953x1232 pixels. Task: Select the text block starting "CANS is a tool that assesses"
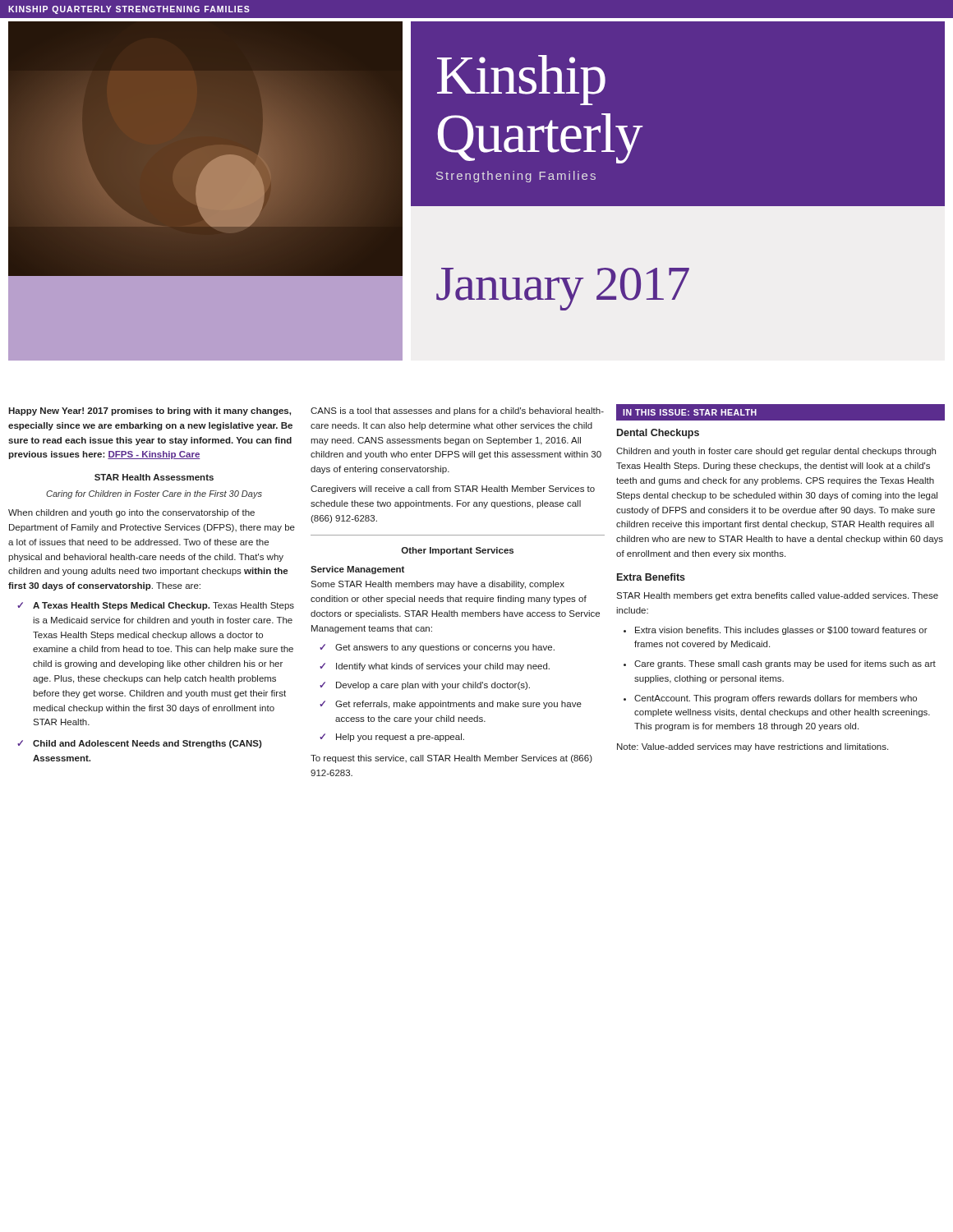(x=458, y=593)
